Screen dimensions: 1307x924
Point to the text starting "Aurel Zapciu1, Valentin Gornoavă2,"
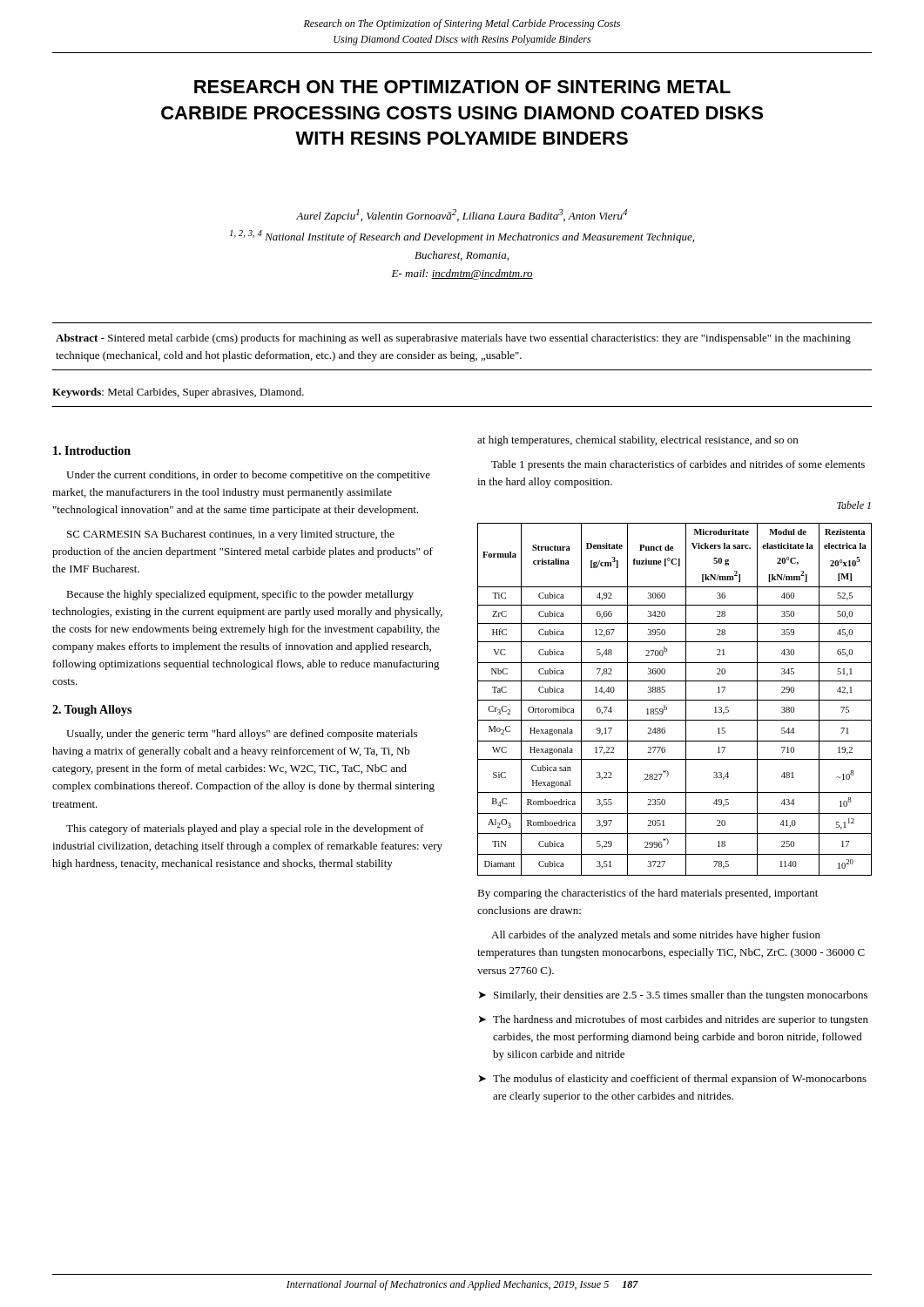(462, 243)
